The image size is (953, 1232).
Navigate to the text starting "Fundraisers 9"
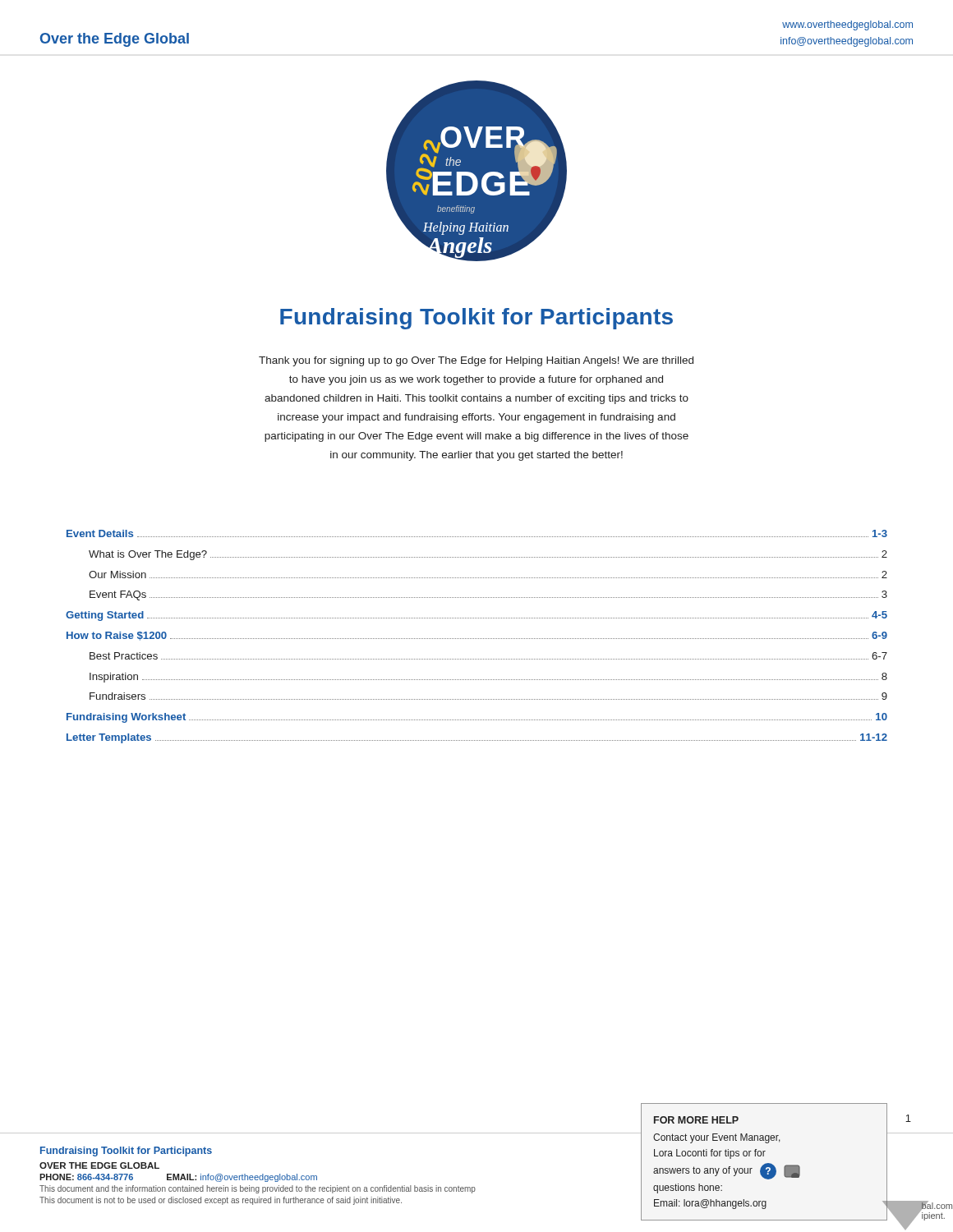(488, 697)
